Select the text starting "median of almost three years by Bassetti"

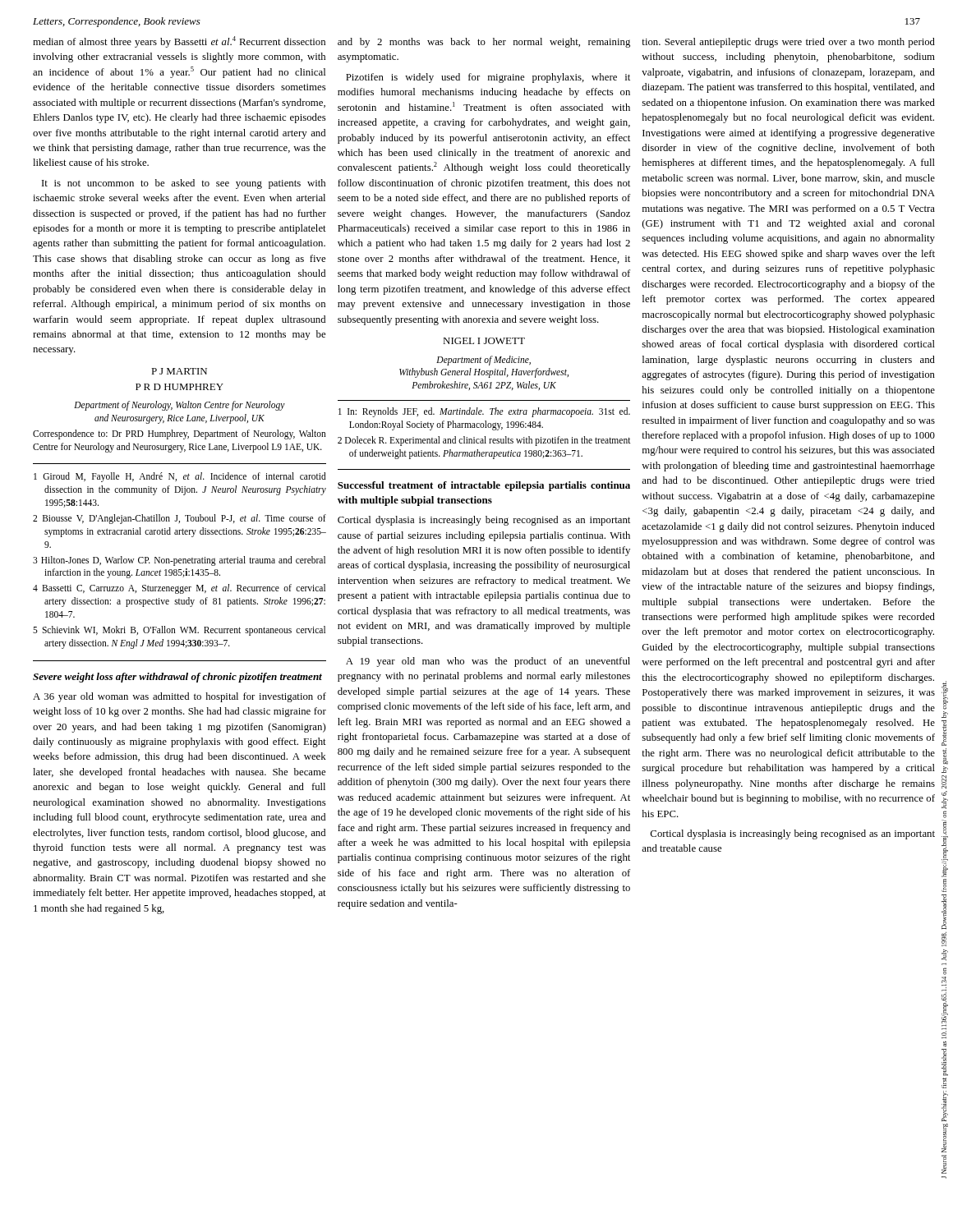pos(179,196)
